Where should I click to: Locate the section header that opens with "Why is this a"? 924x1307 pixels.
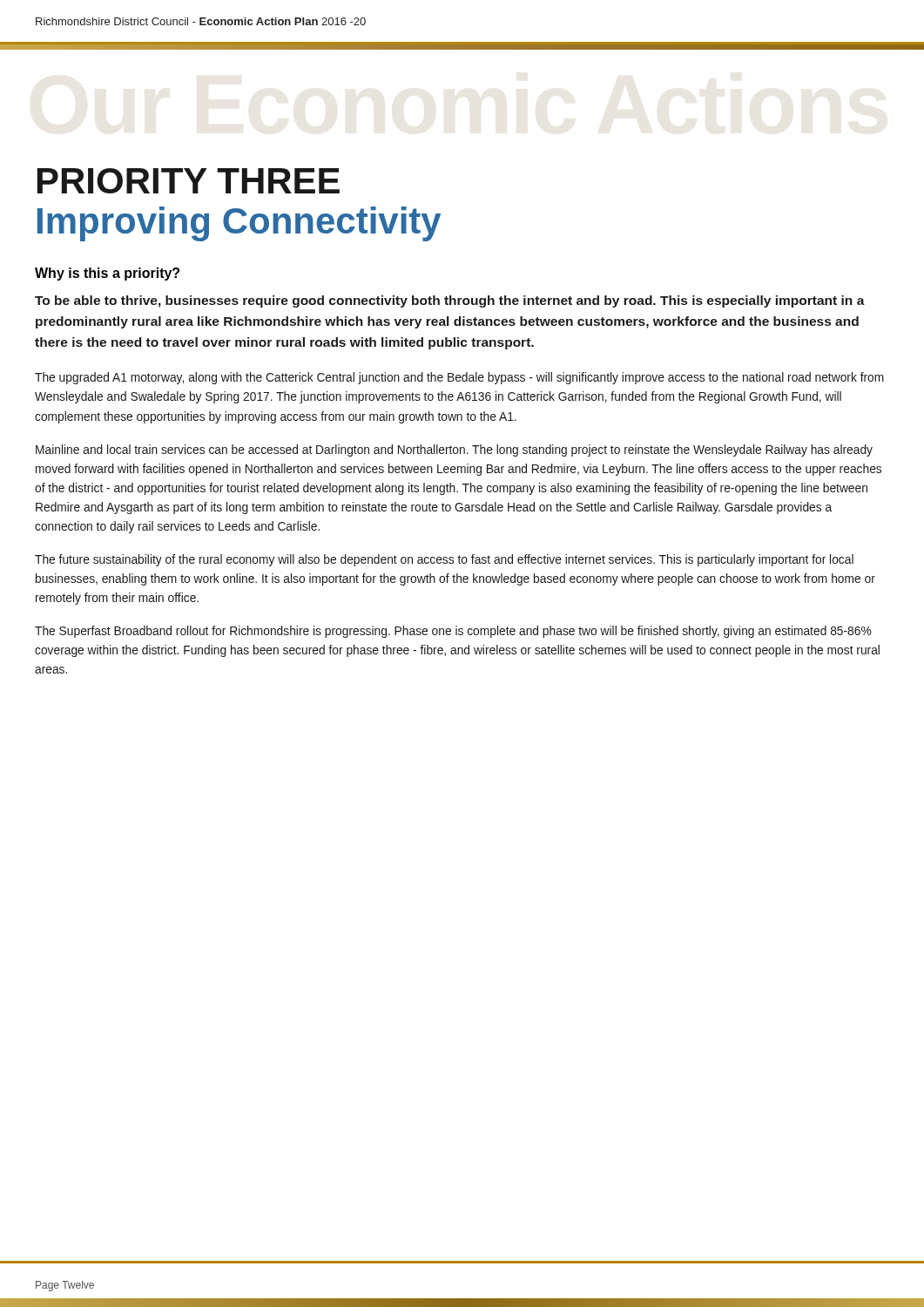point(108,273)
